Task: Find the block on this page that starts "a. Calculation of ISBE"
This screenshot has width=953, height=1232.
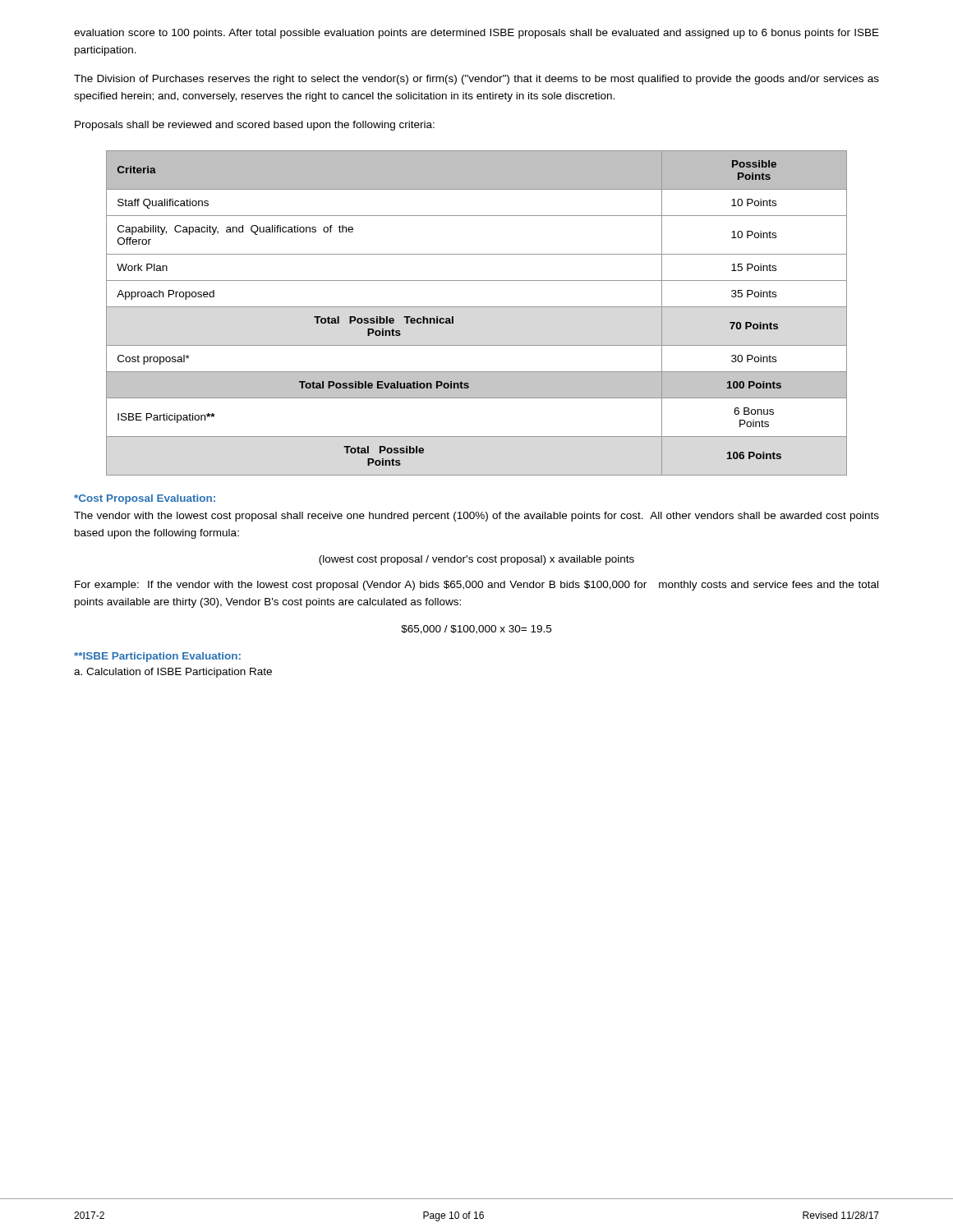Action: pos(173,672)
